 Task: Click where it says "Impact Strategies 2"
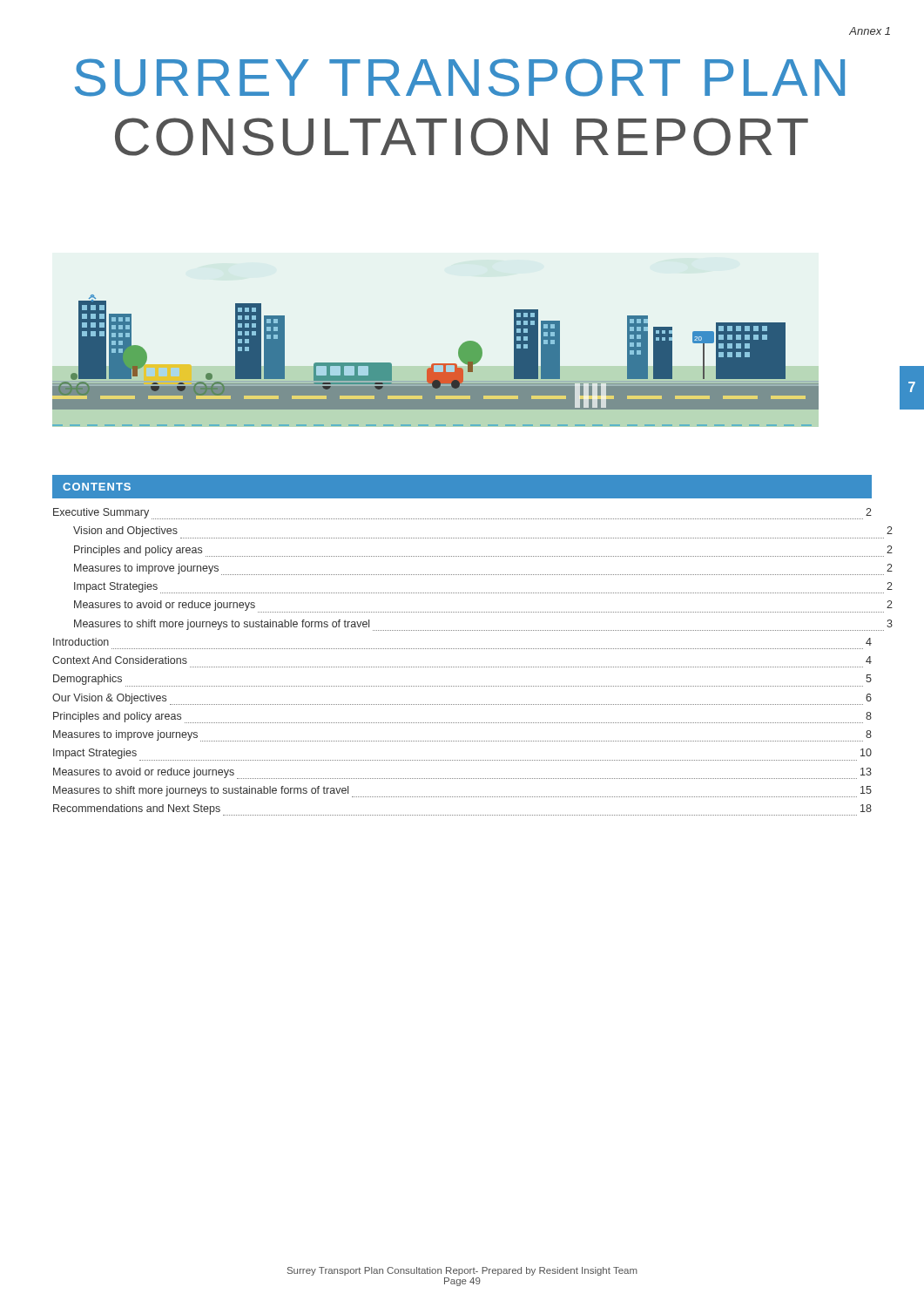coord(483,587)
